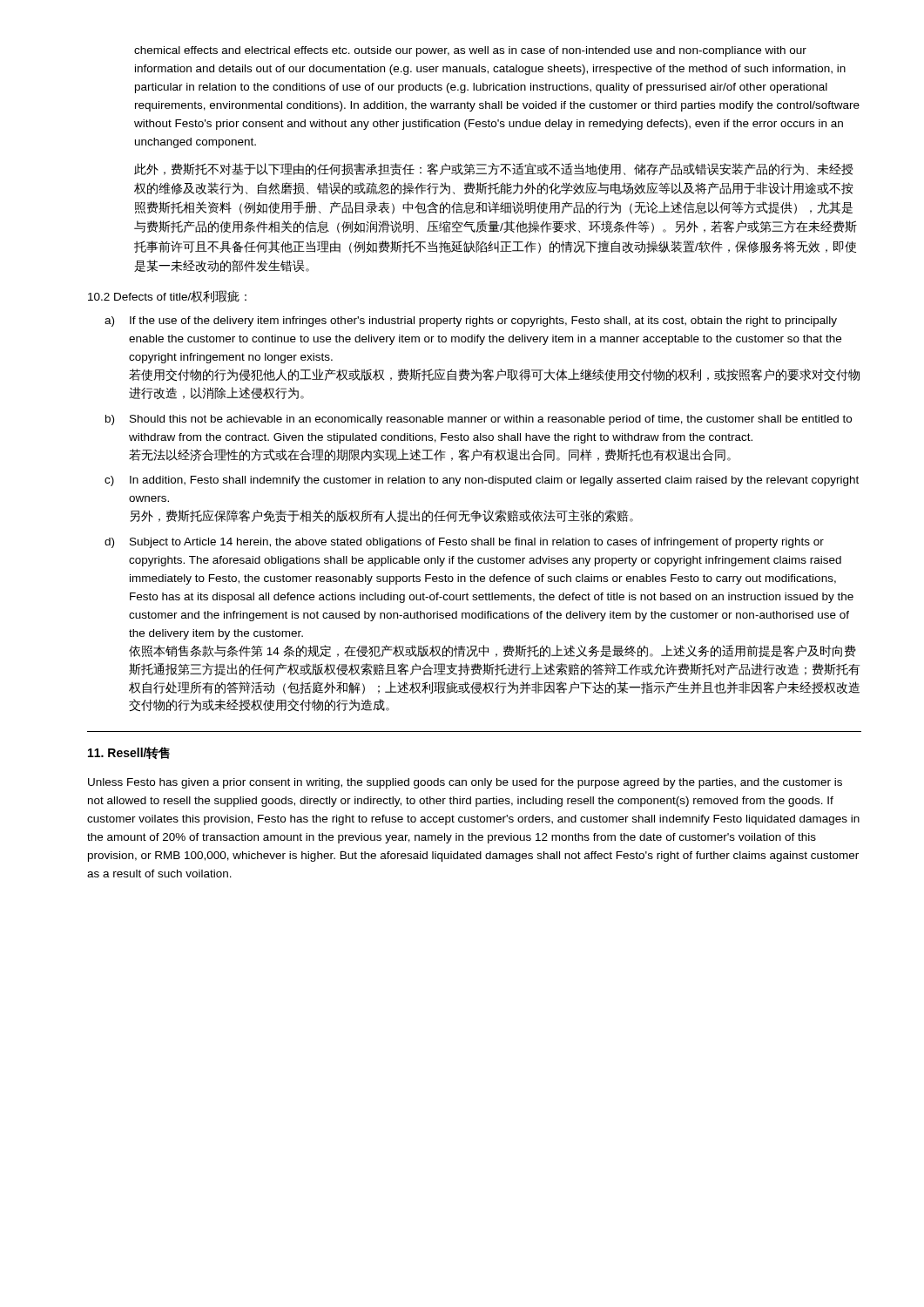Image resolution: width=924 pixels, height=1307 pixels.
Task: Where does it say "10.2 Defects of title/权利瑕疵："?
Action: tap(170, 297)
